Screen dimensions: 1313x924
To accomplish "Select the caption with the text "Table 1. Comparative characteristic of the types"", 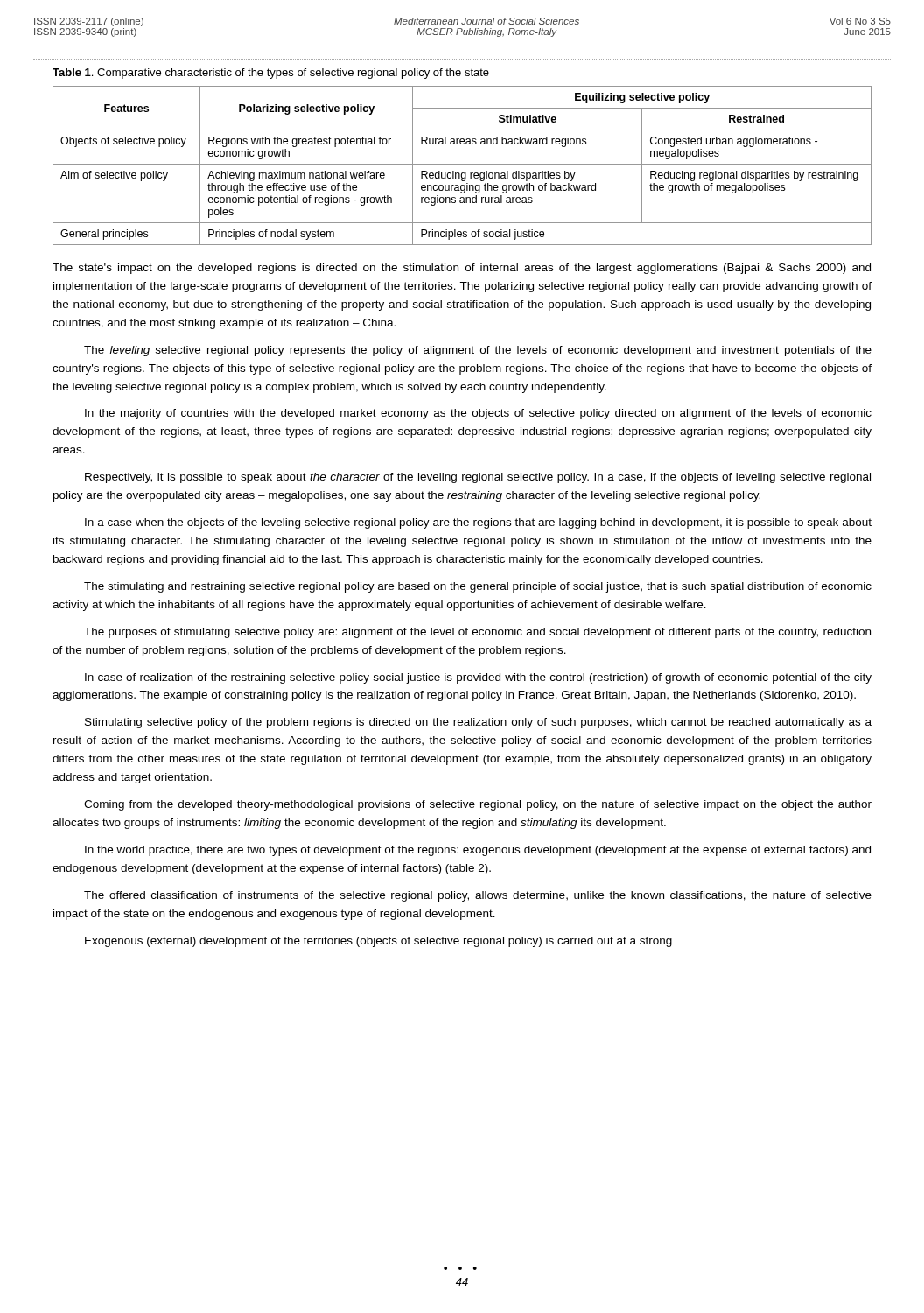I will [x=271, y=72].
